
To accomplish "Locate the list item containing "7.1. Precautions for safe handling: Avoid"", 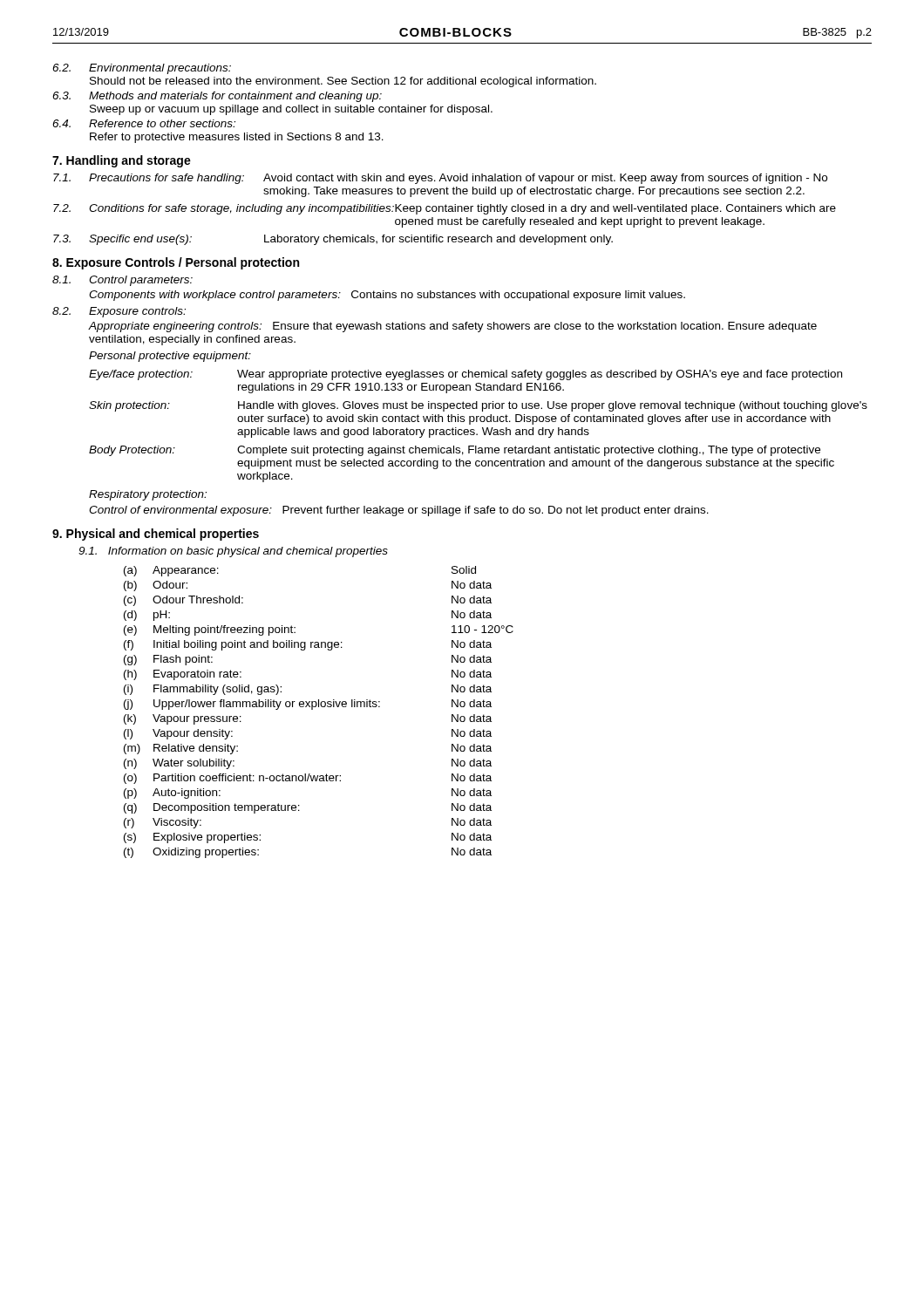I will click(x=462, y=184).
